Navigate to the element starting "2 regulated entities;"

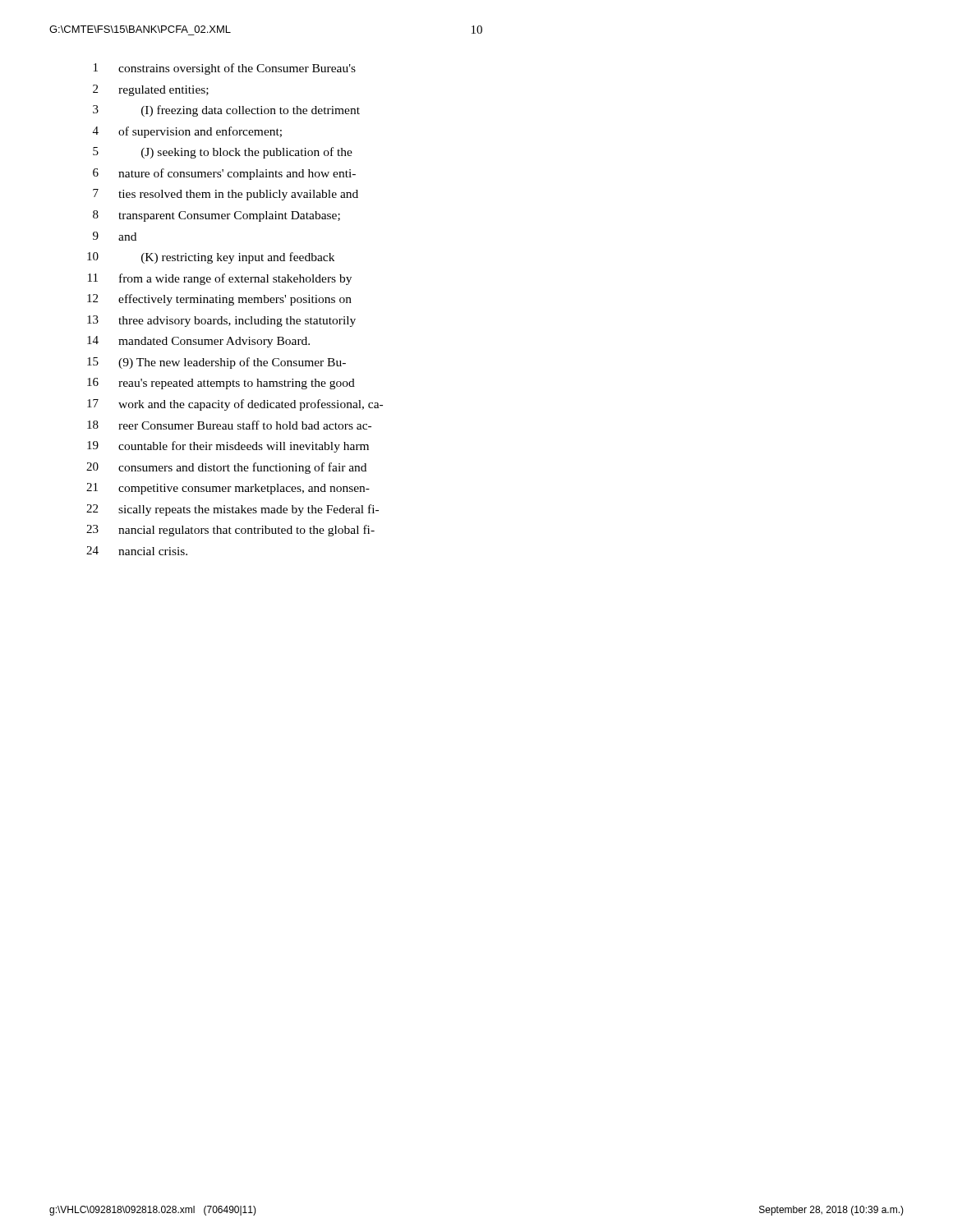tap(151, 90)
